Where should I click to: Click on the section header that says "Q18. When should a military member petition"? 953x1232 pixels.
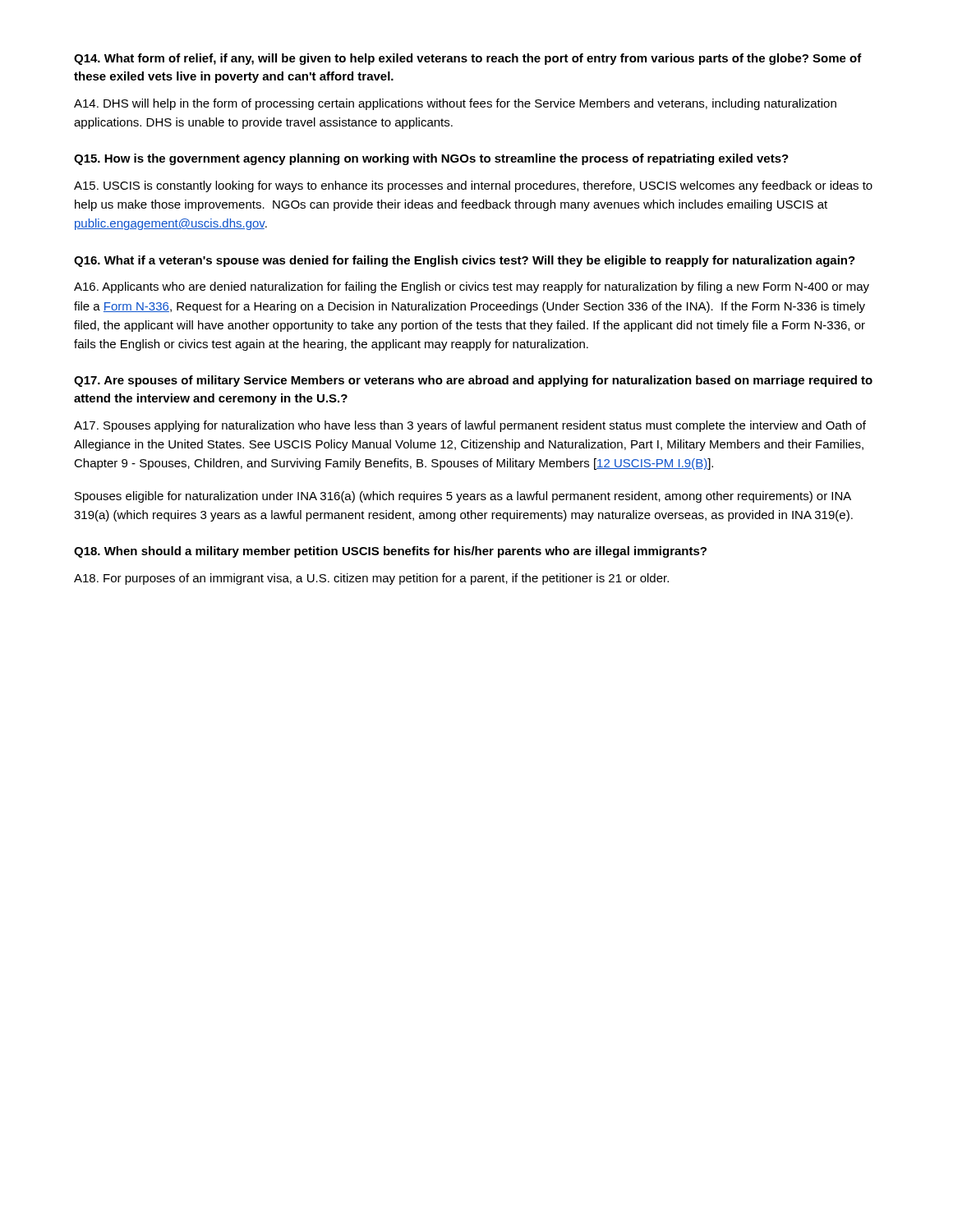[x=391, y=551]
